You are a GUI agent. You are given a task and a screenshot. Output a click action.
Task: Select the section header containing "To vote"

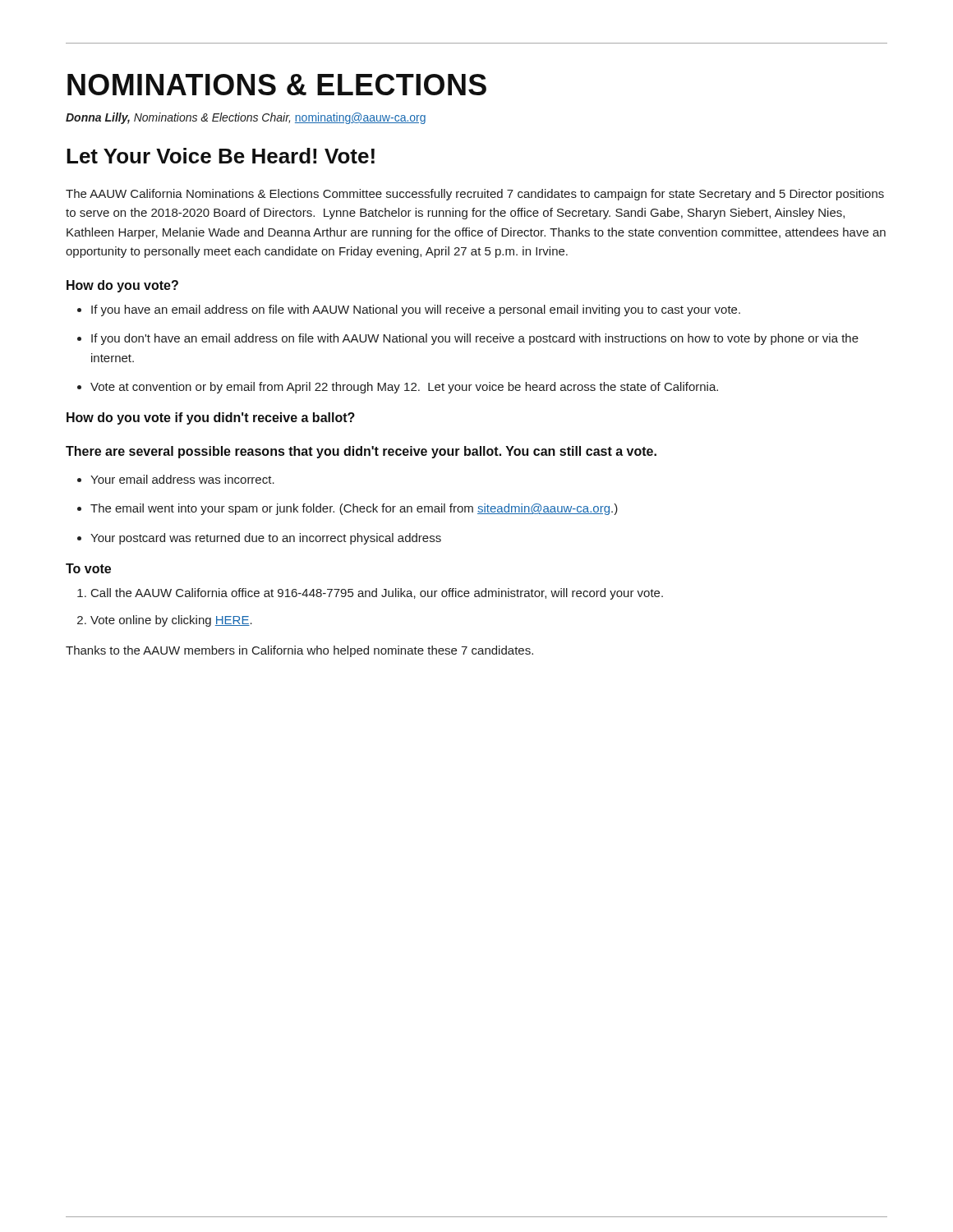pos(89,569)
